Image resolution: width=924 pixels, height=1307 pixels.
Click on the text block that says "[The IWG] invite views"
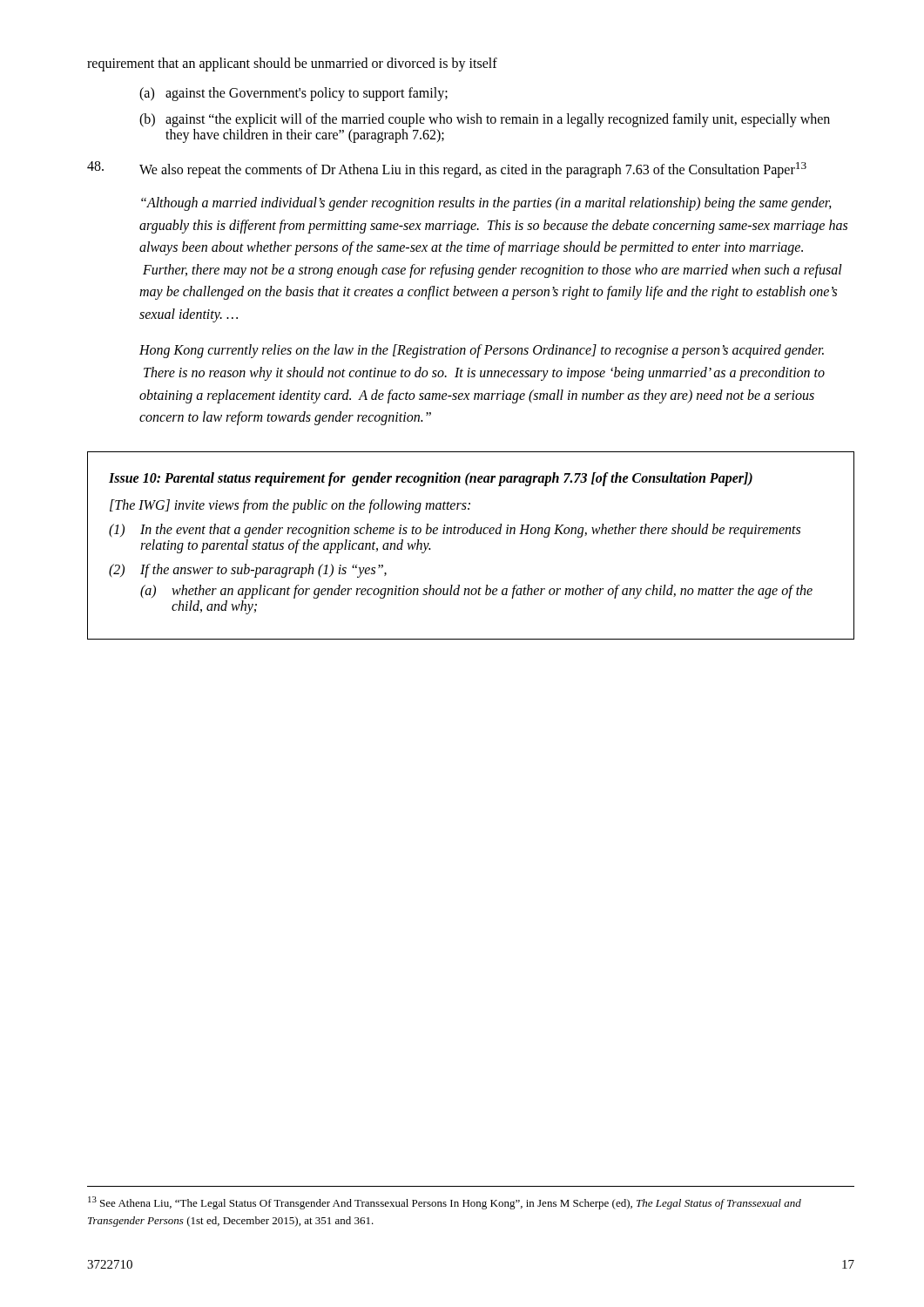[x=290, y=505]
